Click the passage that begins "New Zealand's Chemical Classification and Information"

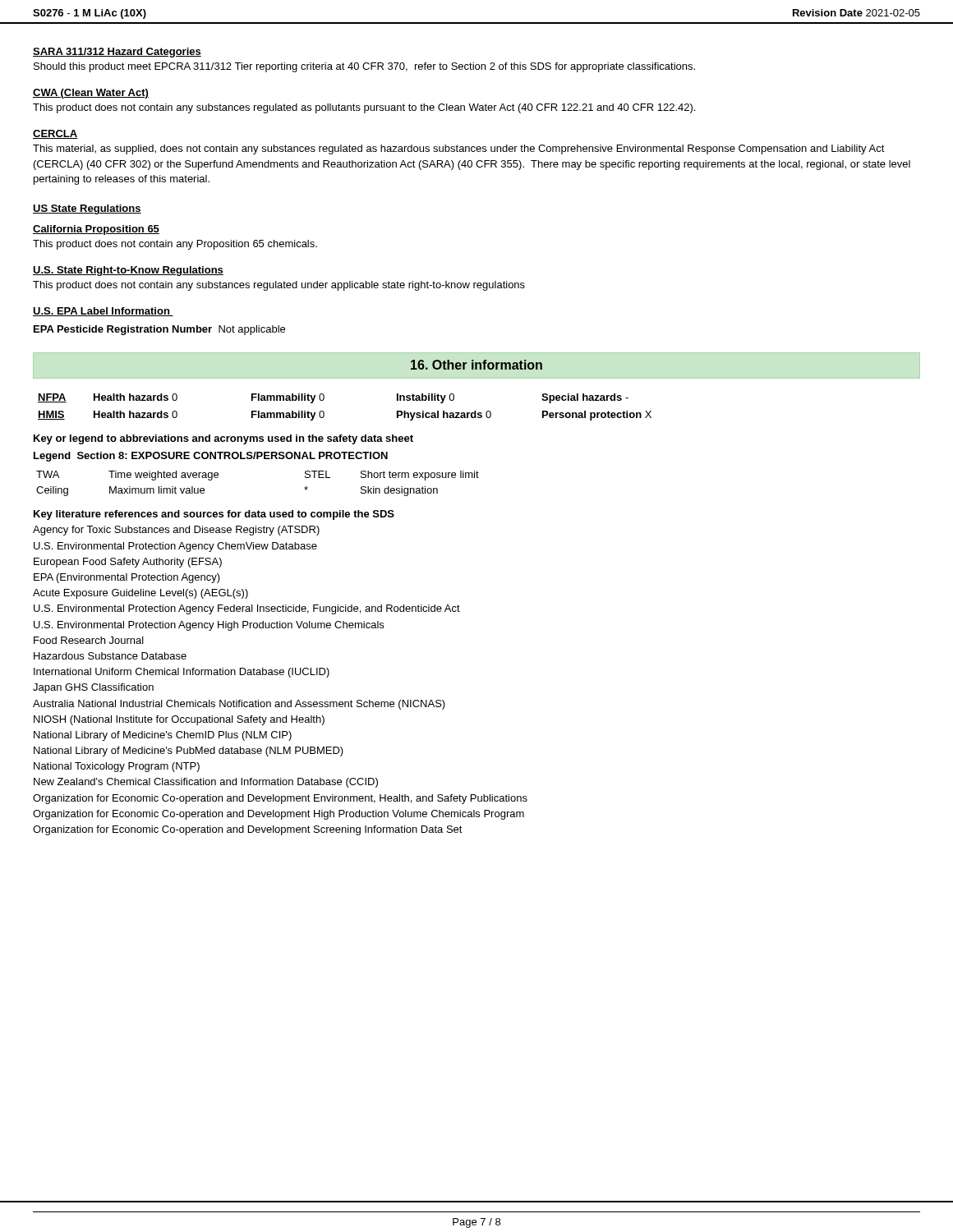coord(206,782)
